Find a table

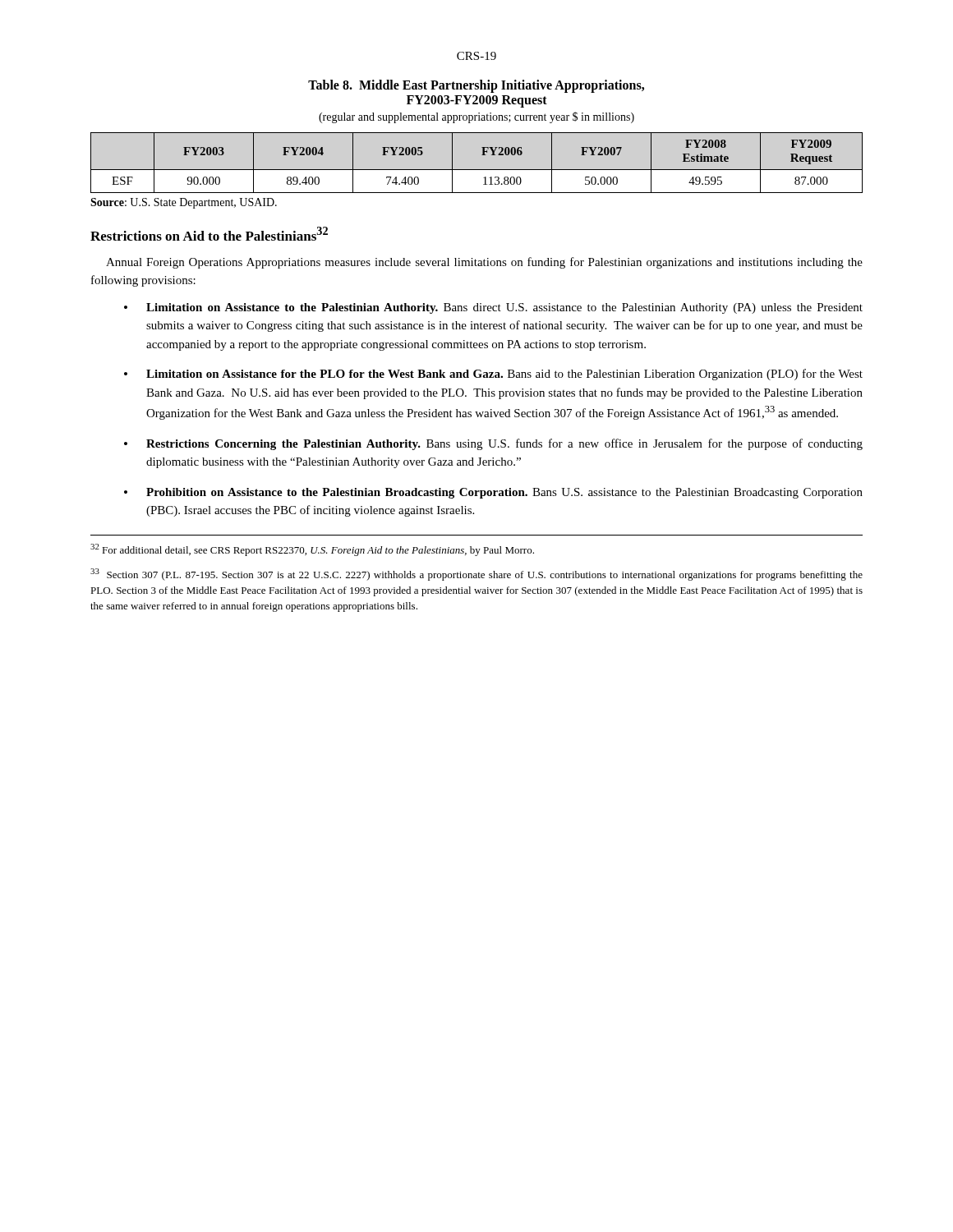476,163
